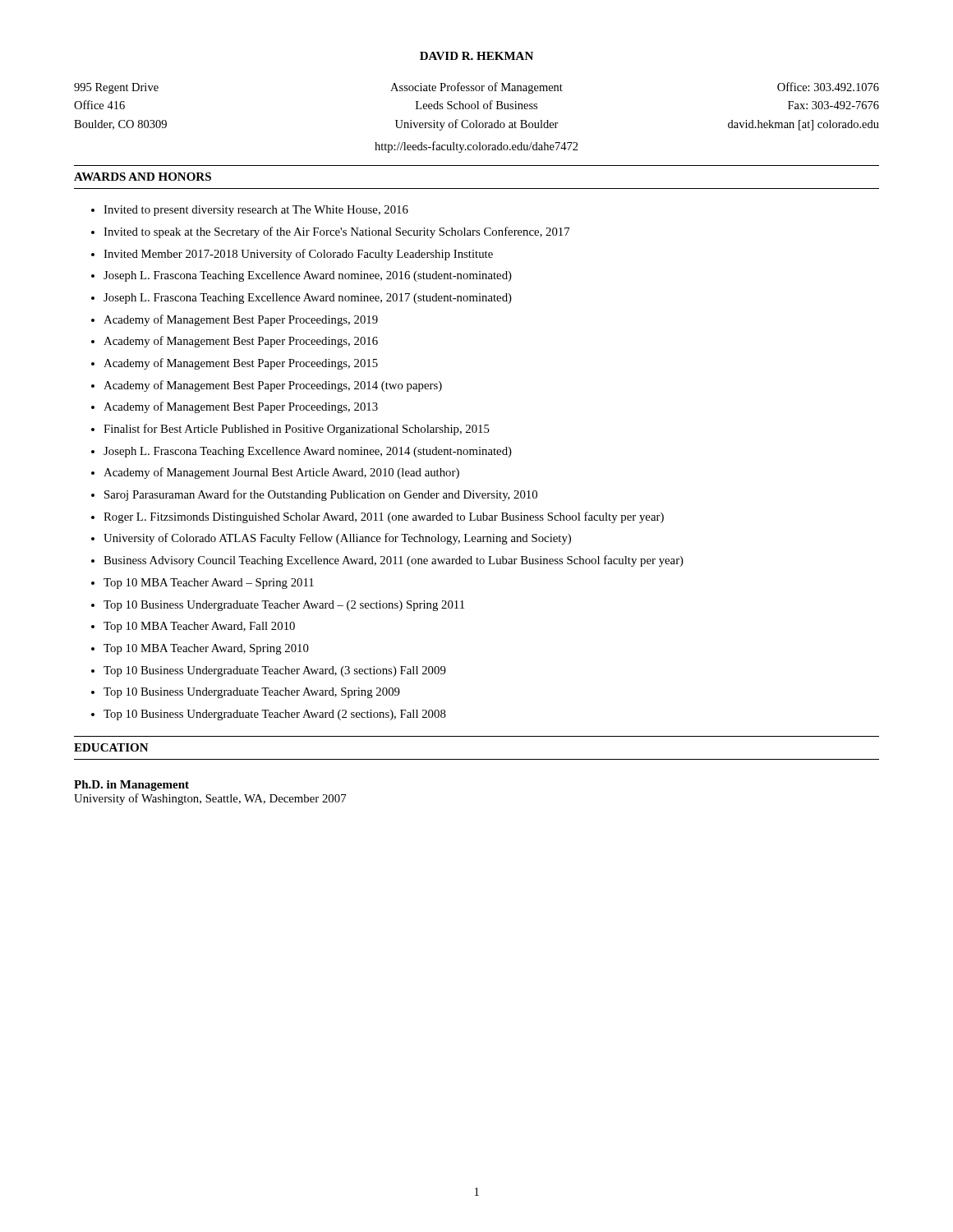Click on the list item containing "Academy of Management Best Paper Proceedings, 2019"

[241, 319]
